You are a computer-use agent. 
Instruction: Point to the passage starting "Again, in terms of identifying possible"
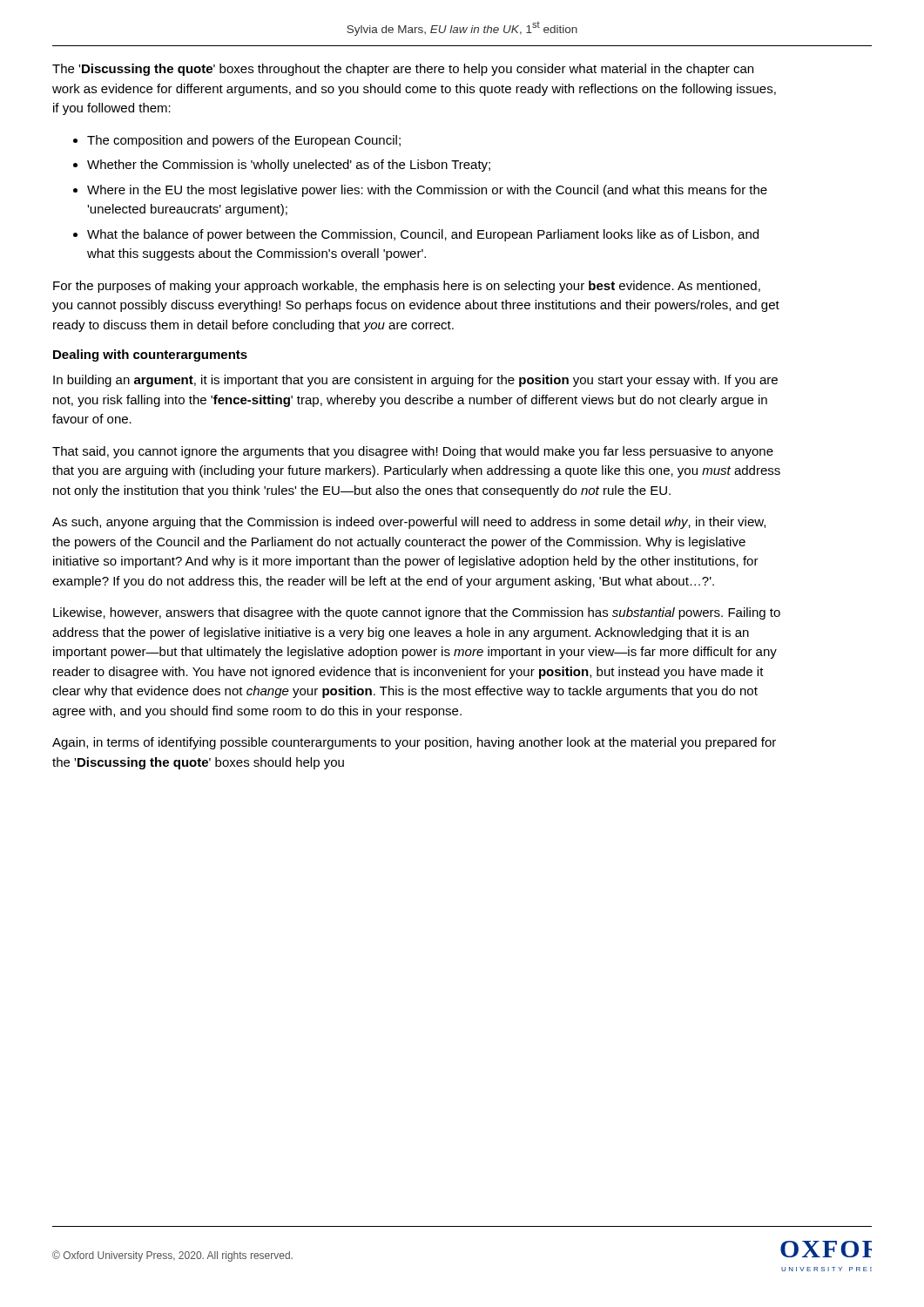pyautogui.click(x=414, y=752)
